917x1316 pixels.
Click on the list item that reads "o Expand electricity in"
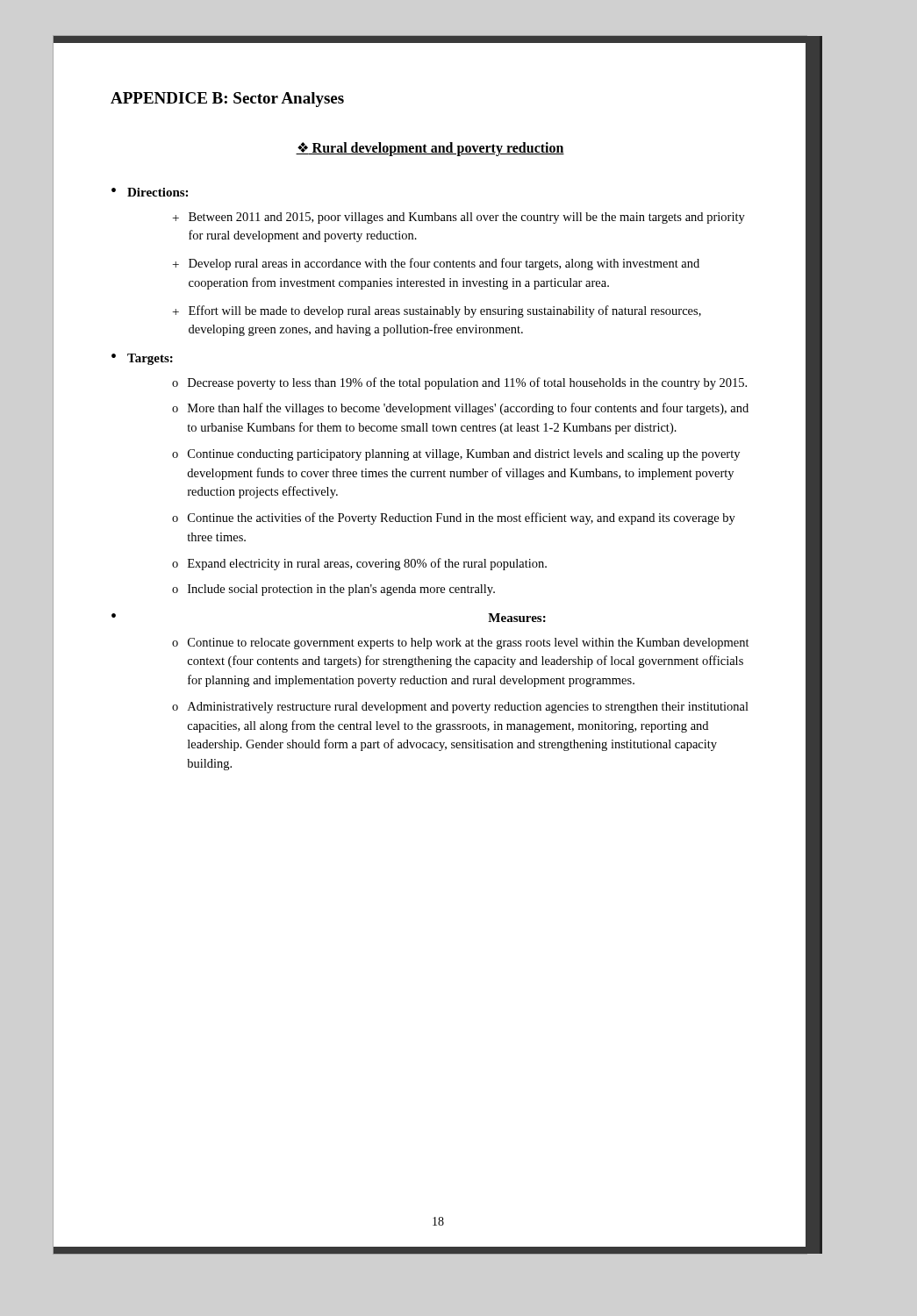(x=360, y=564)
